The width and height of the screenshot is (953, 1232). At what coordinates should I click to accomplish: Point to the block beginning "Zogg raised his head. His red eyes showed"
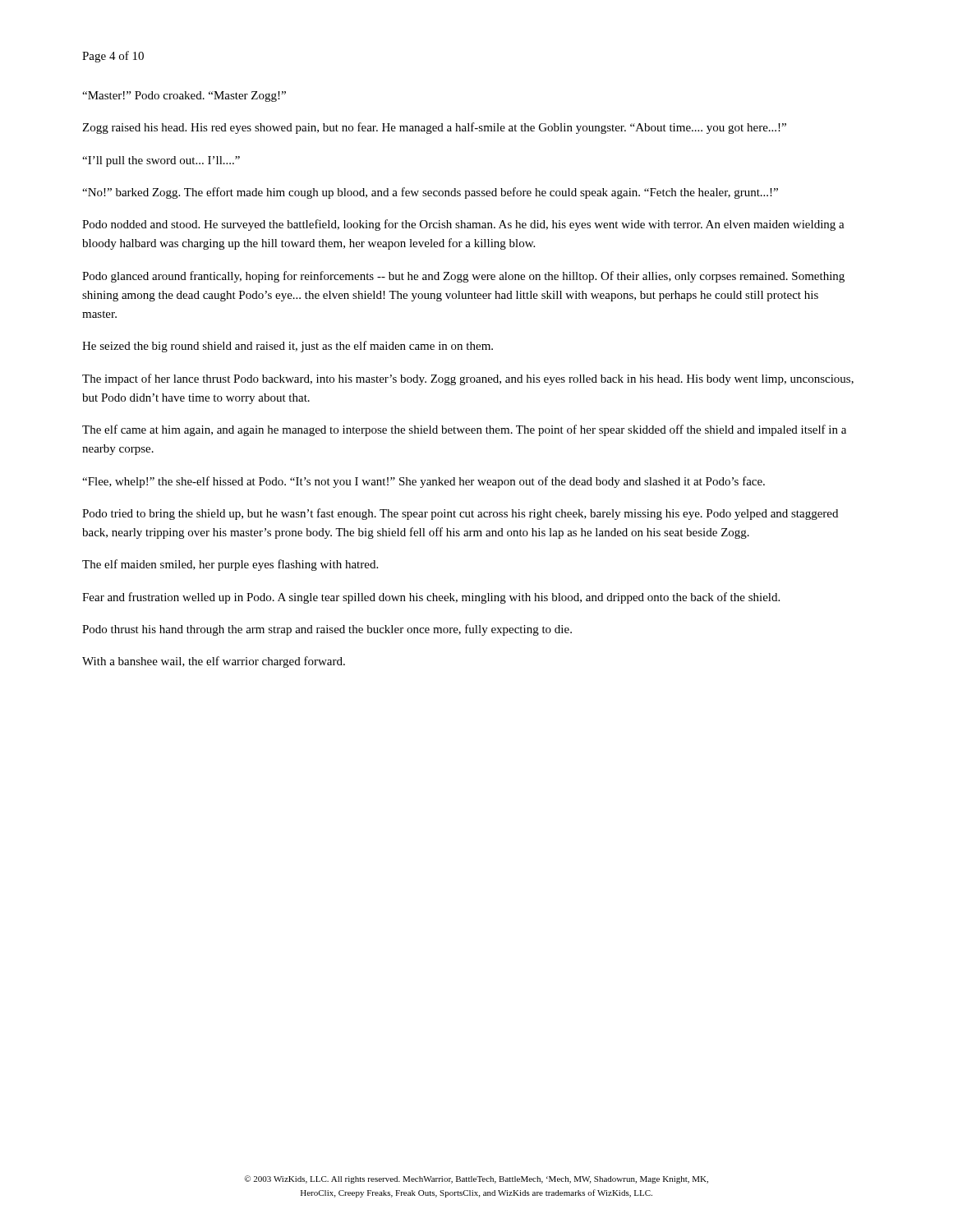pyautogui.click(x=434, y=128)
